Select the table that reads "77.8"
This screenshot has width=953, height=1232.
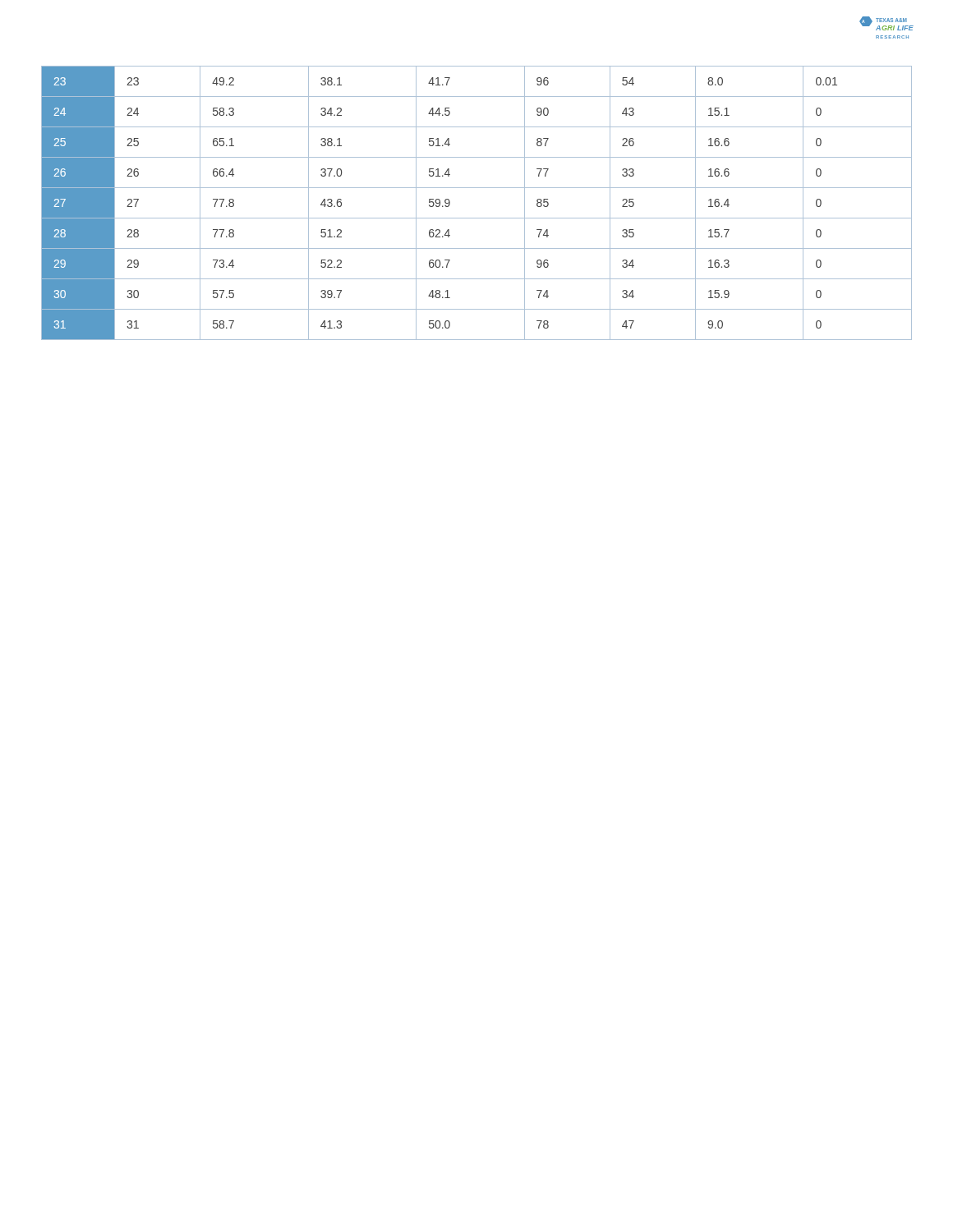pos(476,203)
